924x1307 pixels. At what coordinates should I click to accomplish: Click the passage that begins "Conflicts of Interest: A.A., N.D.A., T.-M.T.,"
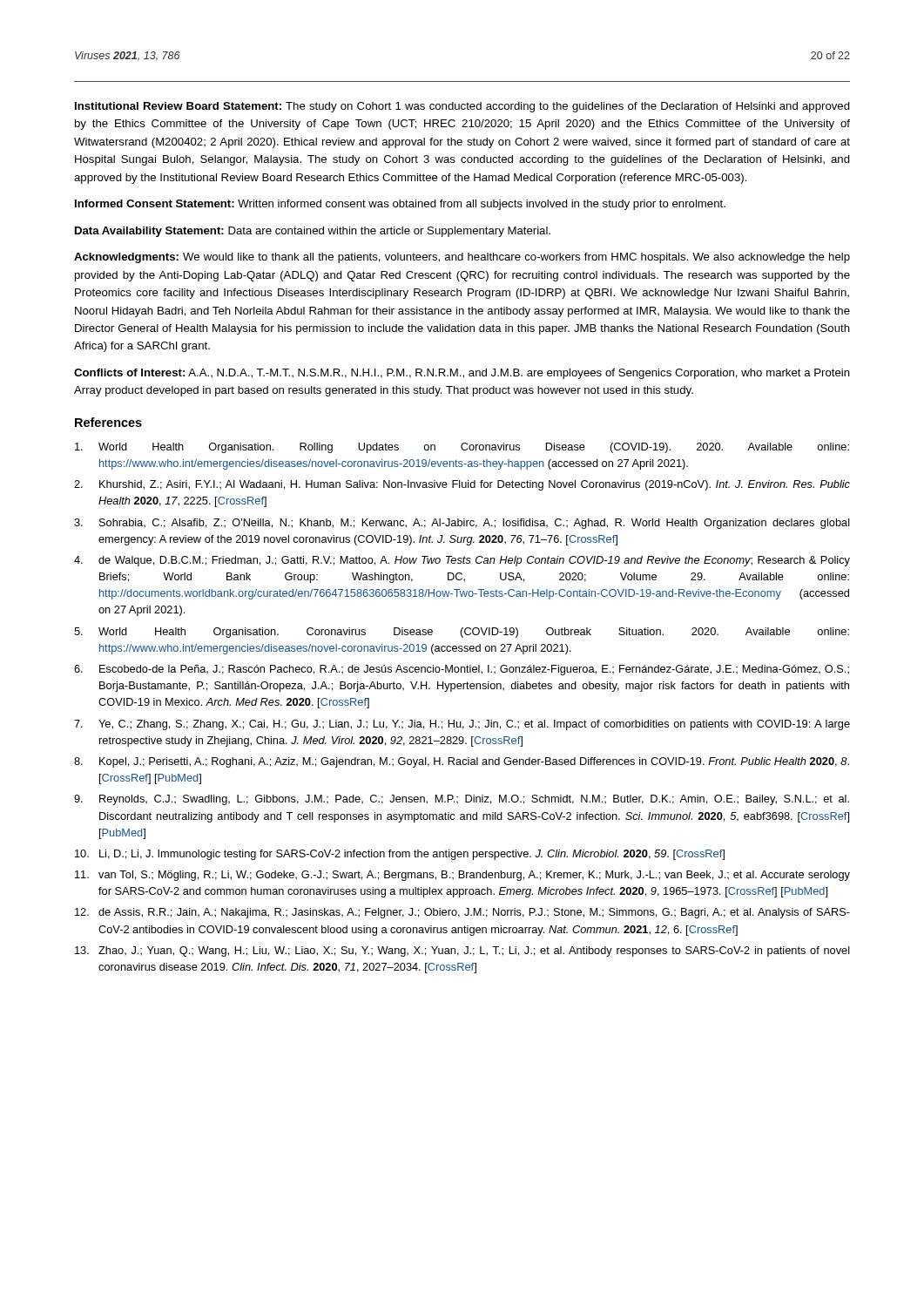462,381
